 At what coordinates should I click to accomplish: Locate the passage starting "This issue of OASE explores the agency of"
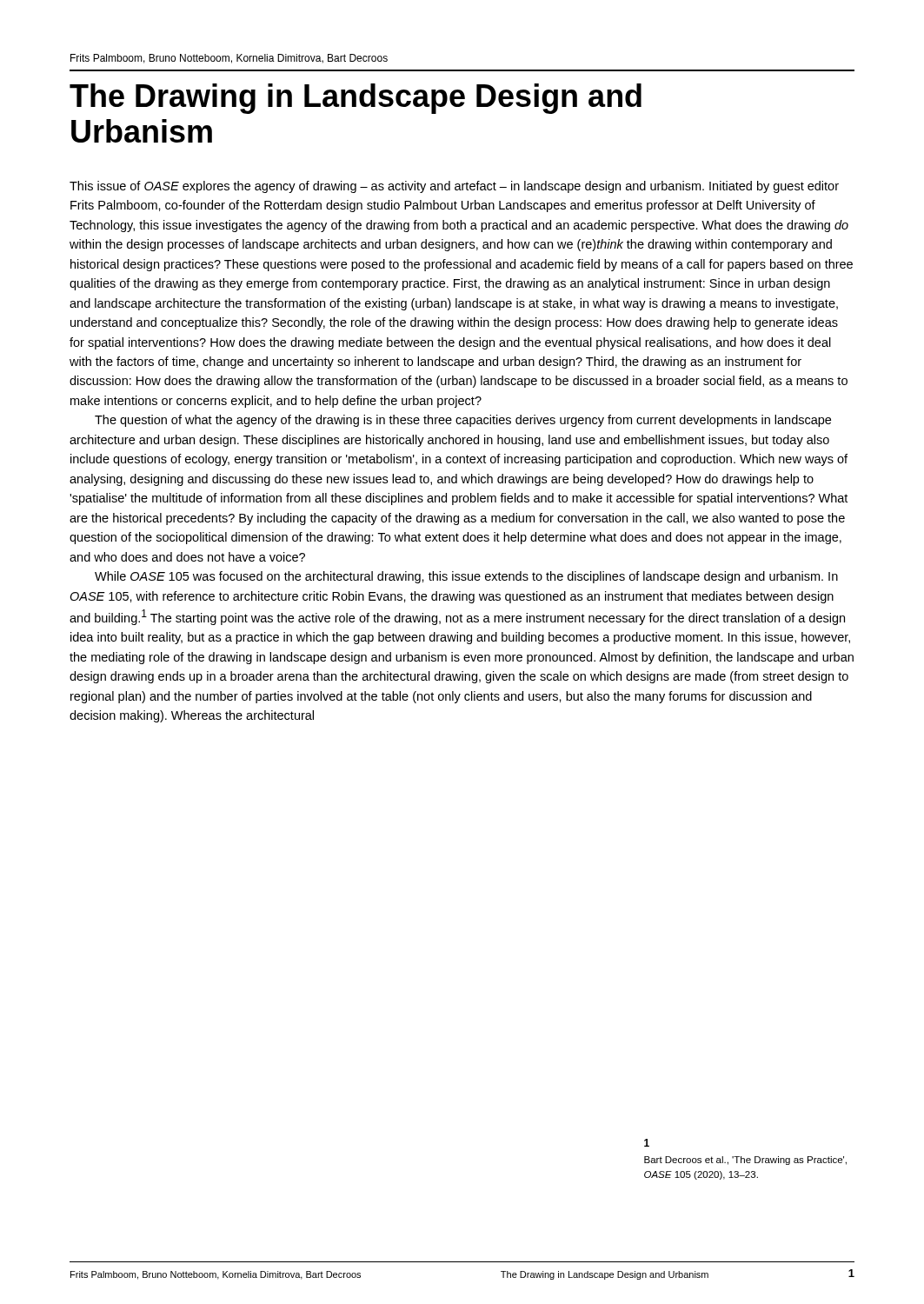tap(462, 451)
